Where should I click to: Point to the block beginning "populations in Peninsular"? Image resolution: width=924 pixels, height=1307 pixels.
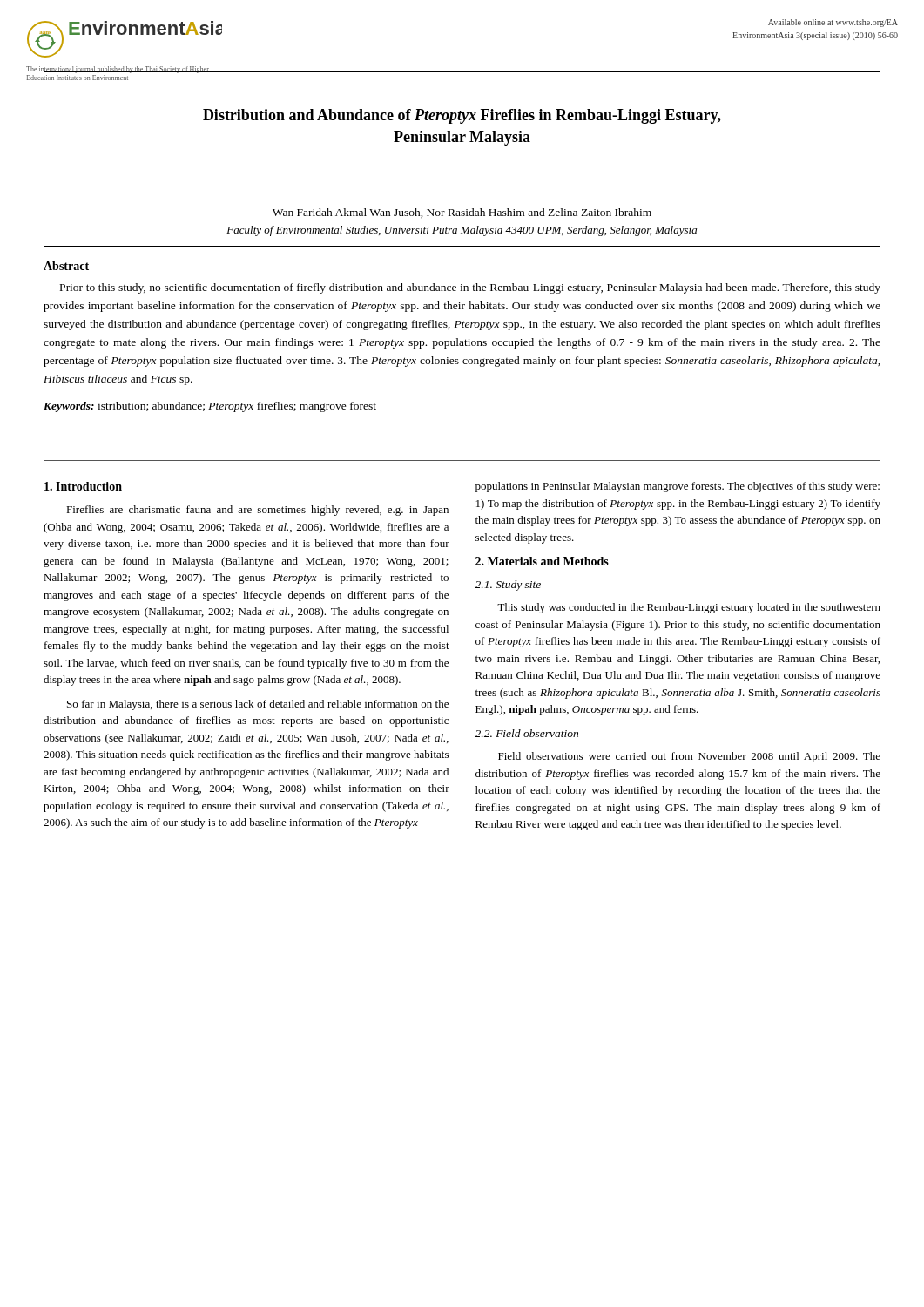(678, 511)
